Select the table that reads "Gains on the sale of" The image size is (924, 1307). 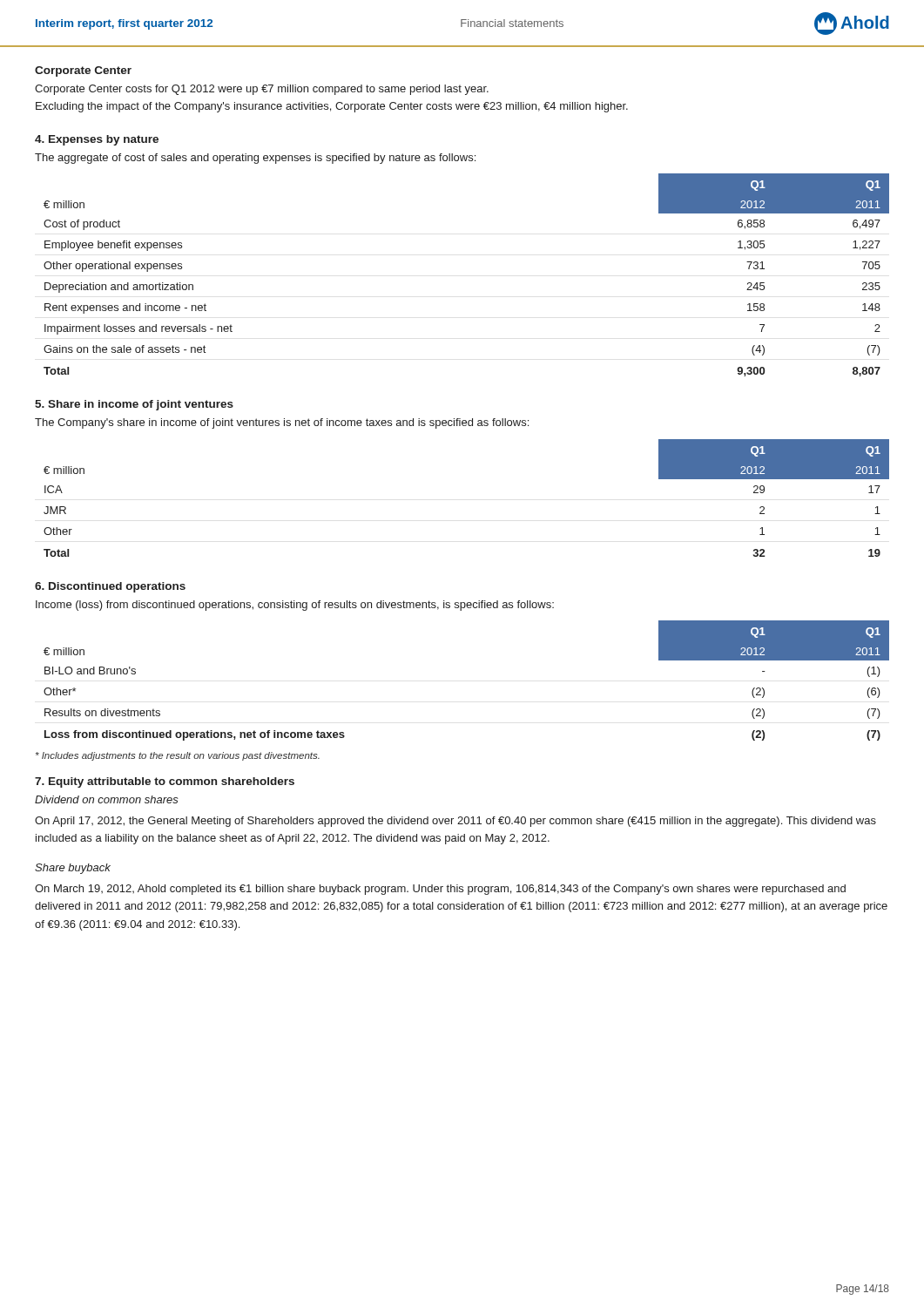462,278
